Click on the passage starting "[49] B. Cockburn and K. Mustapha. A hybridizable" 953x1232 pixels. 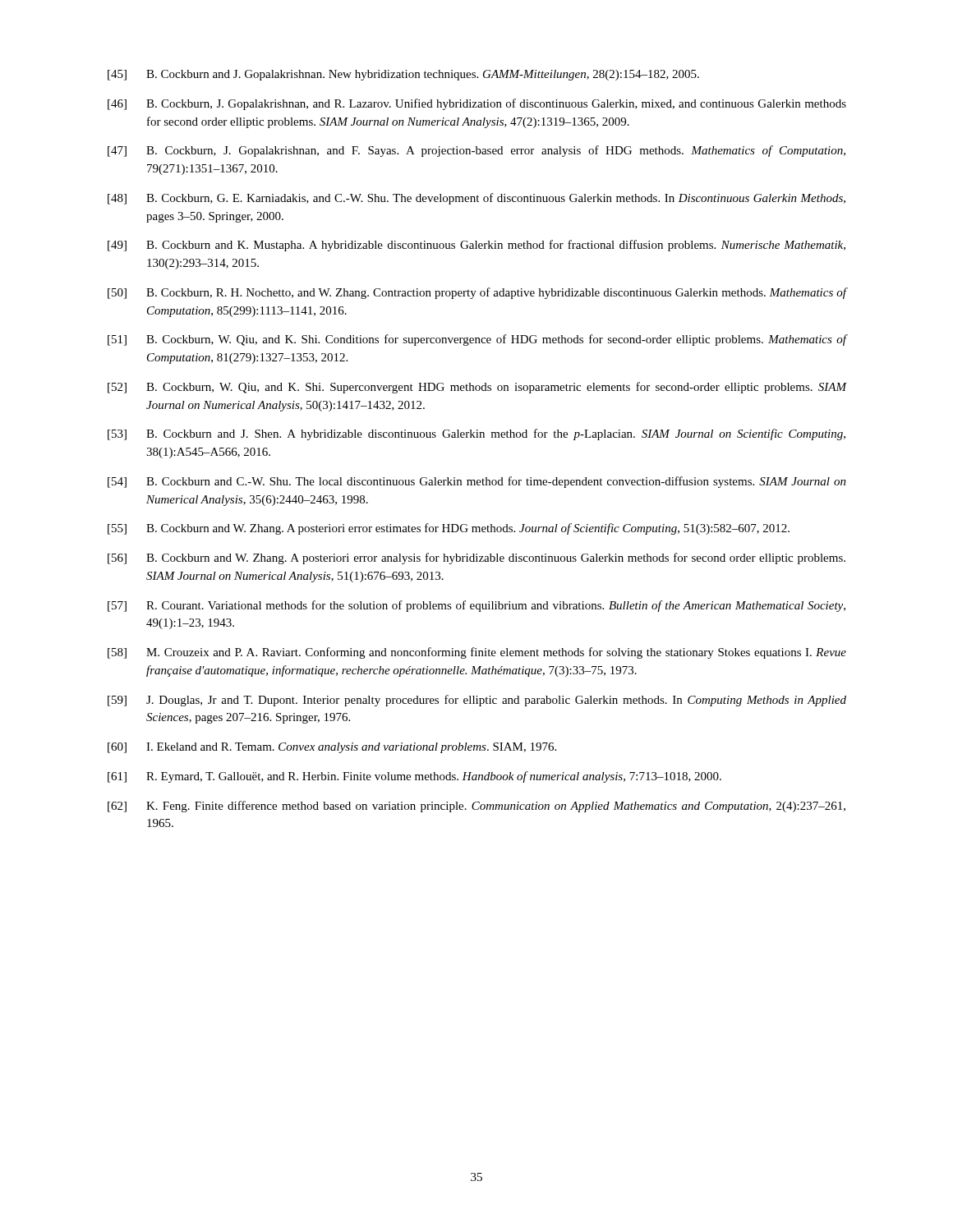click(x=476, y=255)
